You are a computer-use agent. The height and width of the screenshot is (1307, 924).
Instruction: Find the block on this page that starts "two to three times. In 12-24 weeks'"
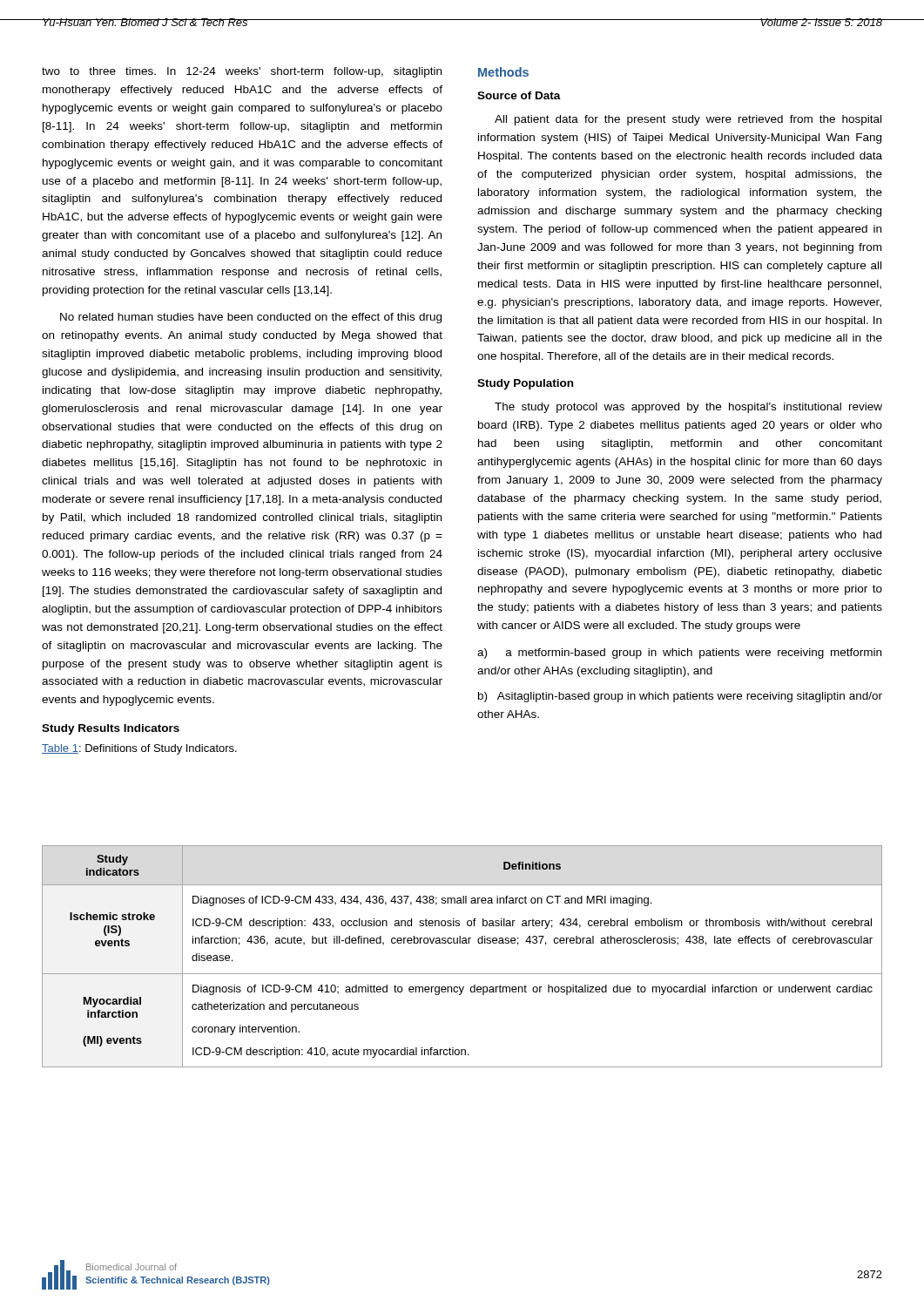tap(242, 181)
